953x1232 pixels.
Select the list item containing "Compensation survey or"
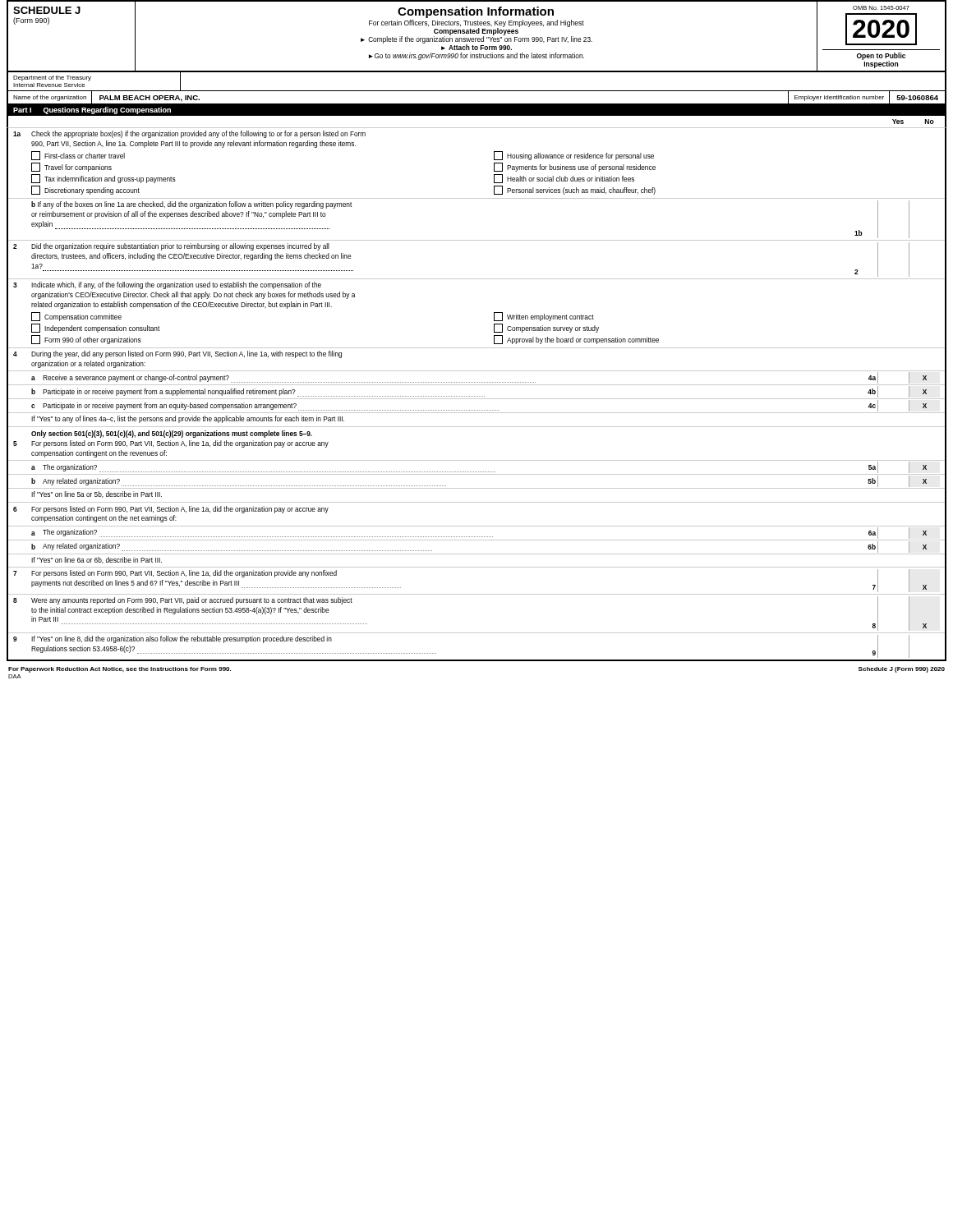[x=546, y=328]
